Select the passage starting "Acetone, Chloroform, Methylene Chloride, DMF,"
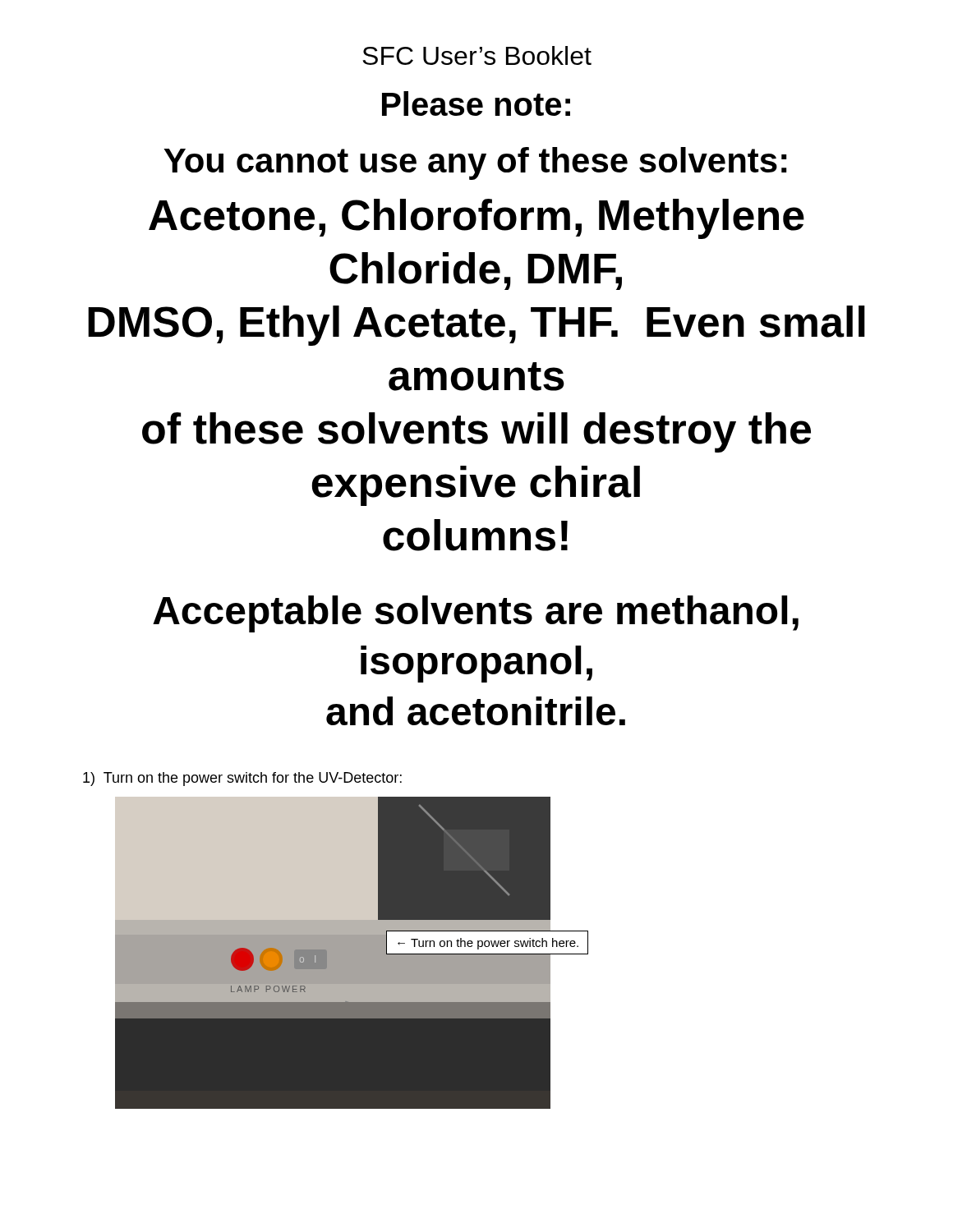The image size is (953, 1232). point(476,375)
